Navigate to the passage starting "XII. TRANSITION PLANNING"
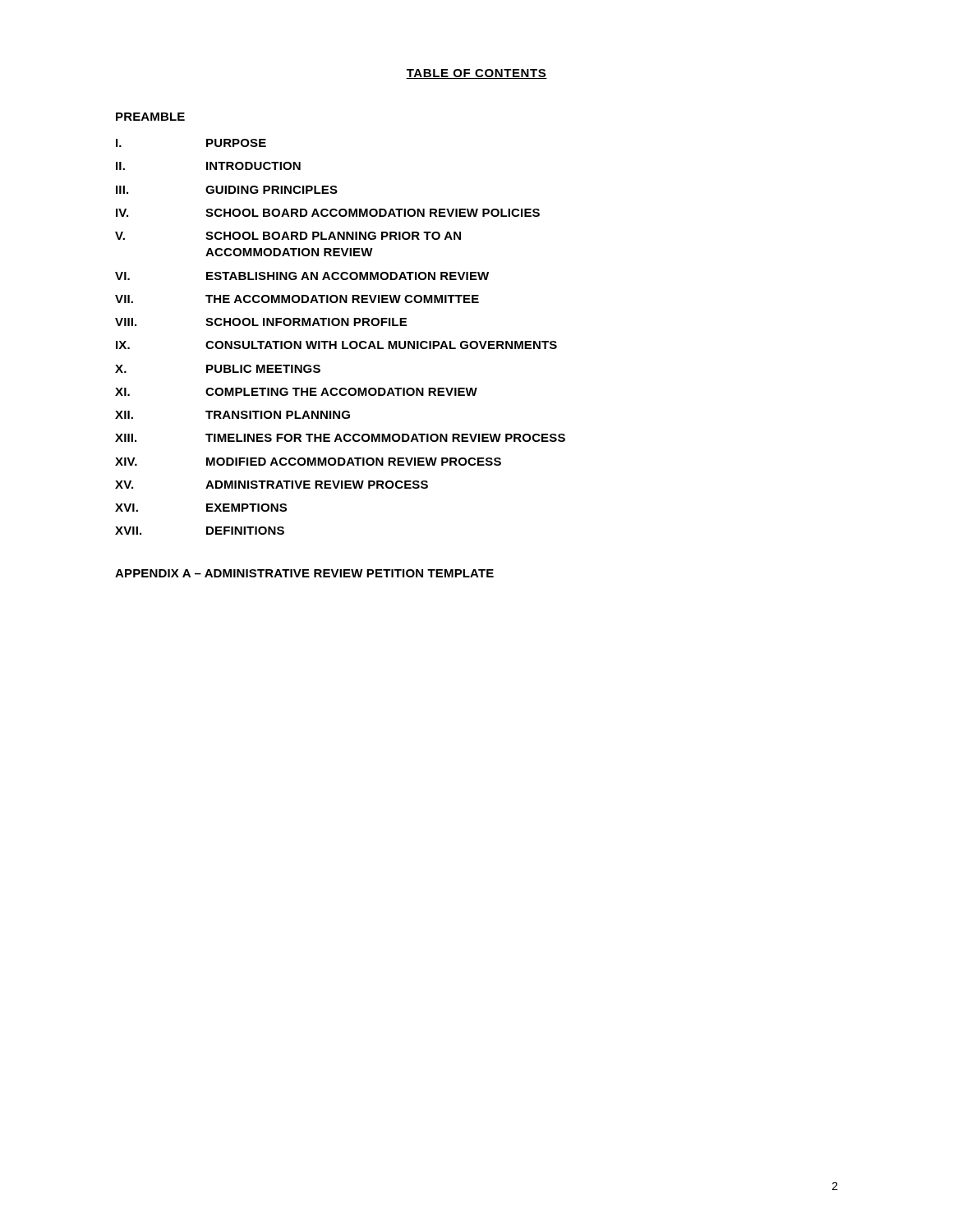This screenshot has width=953, height=1232. tap(232, 415)
